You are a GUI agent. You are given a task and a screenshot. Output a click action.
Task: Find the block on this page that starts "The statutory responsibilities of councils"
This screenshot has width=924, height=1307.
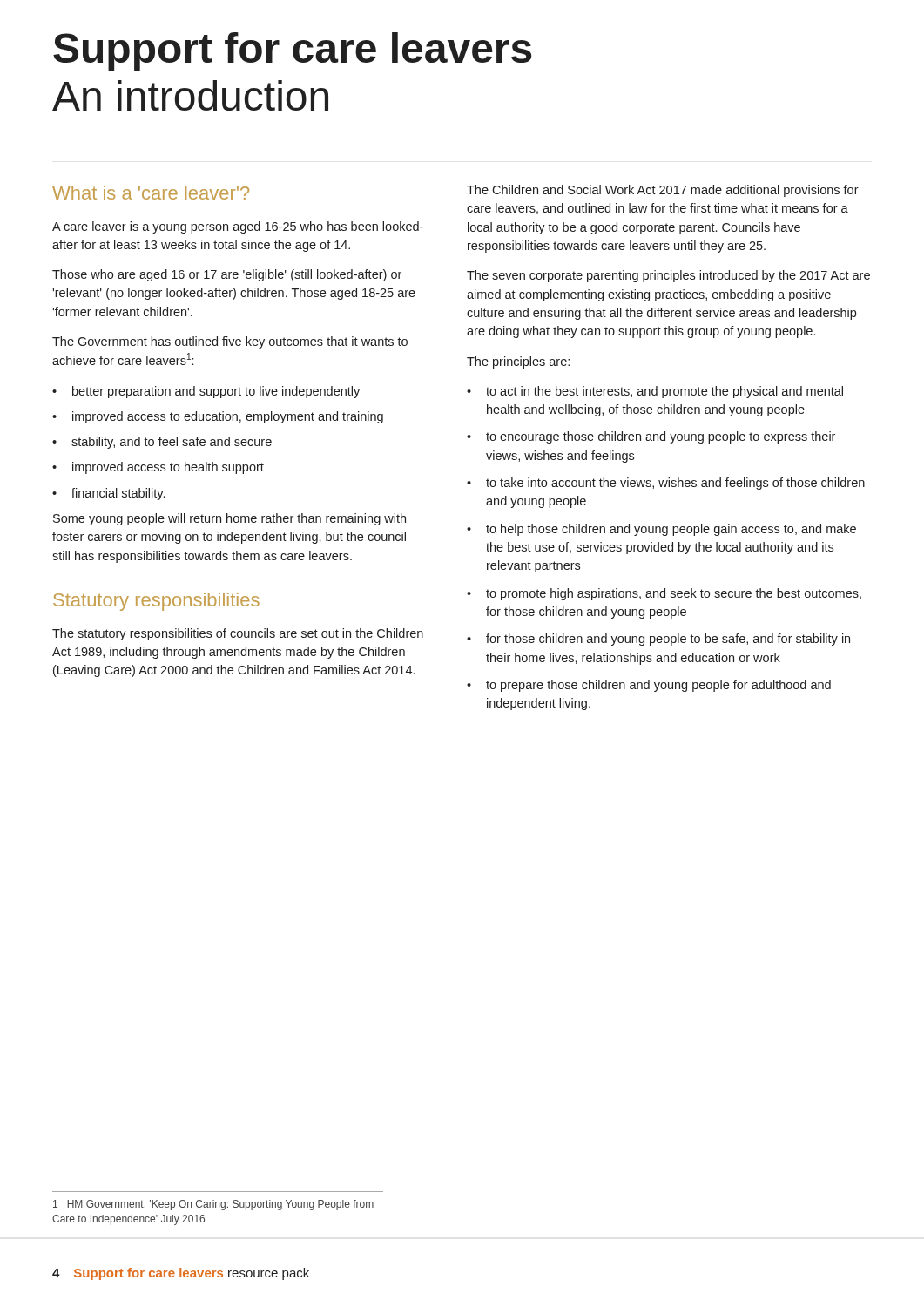pos(238,652)
